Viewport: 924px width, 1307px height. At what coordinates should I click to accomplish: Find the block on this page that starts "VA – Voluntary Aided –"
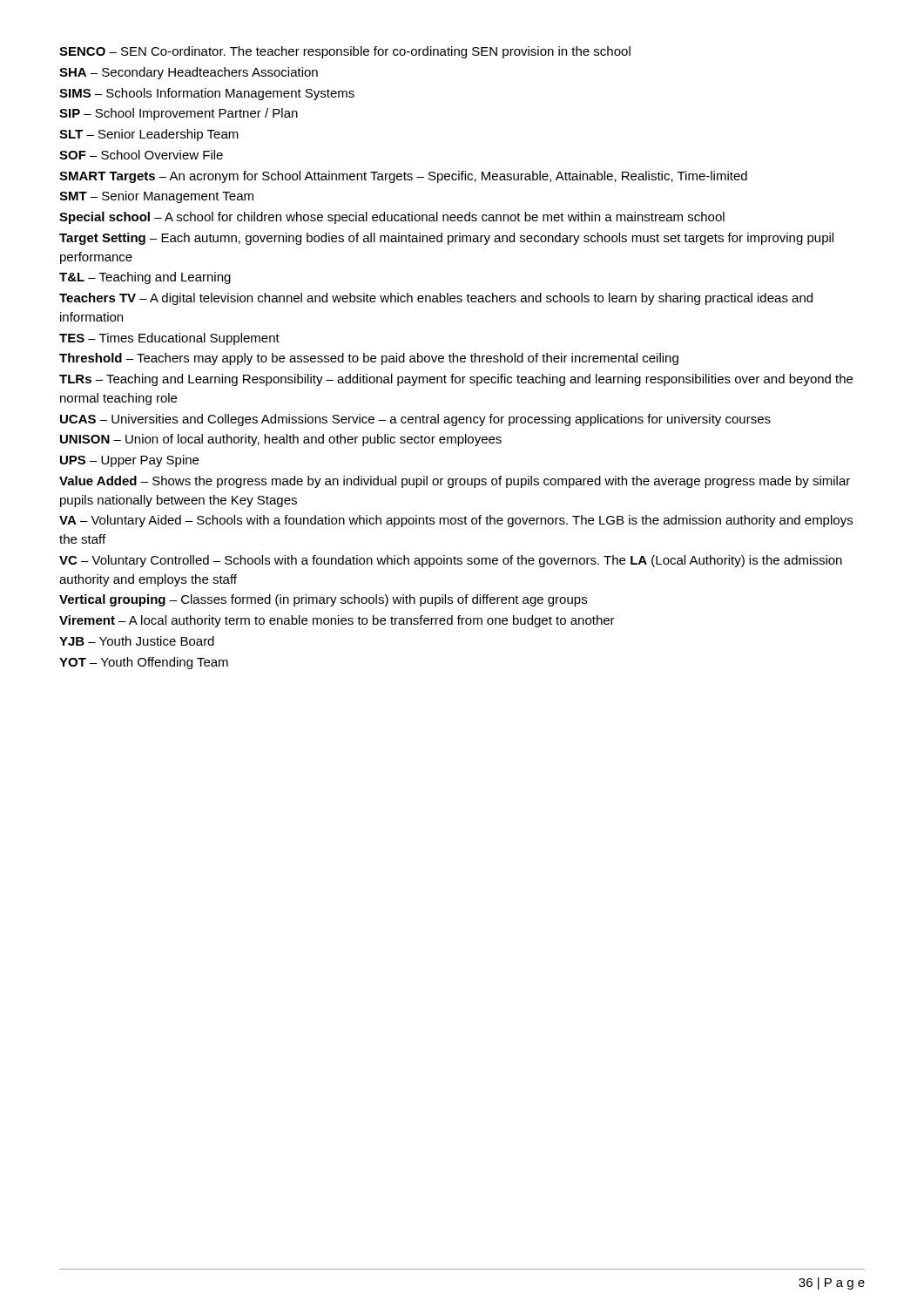tap(456, 529)
